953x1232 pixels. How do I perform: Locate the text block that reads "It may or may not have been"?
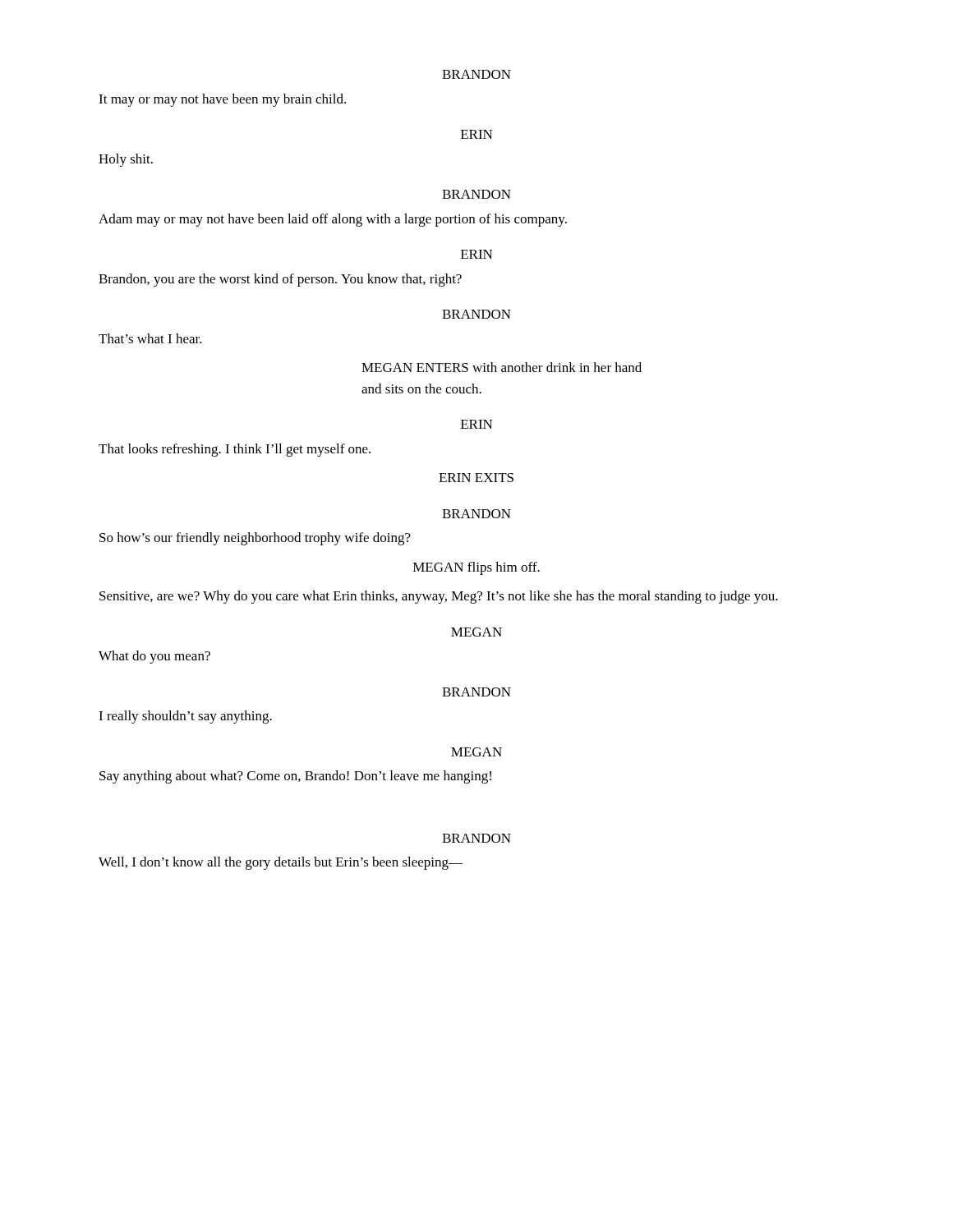point(223,99)
